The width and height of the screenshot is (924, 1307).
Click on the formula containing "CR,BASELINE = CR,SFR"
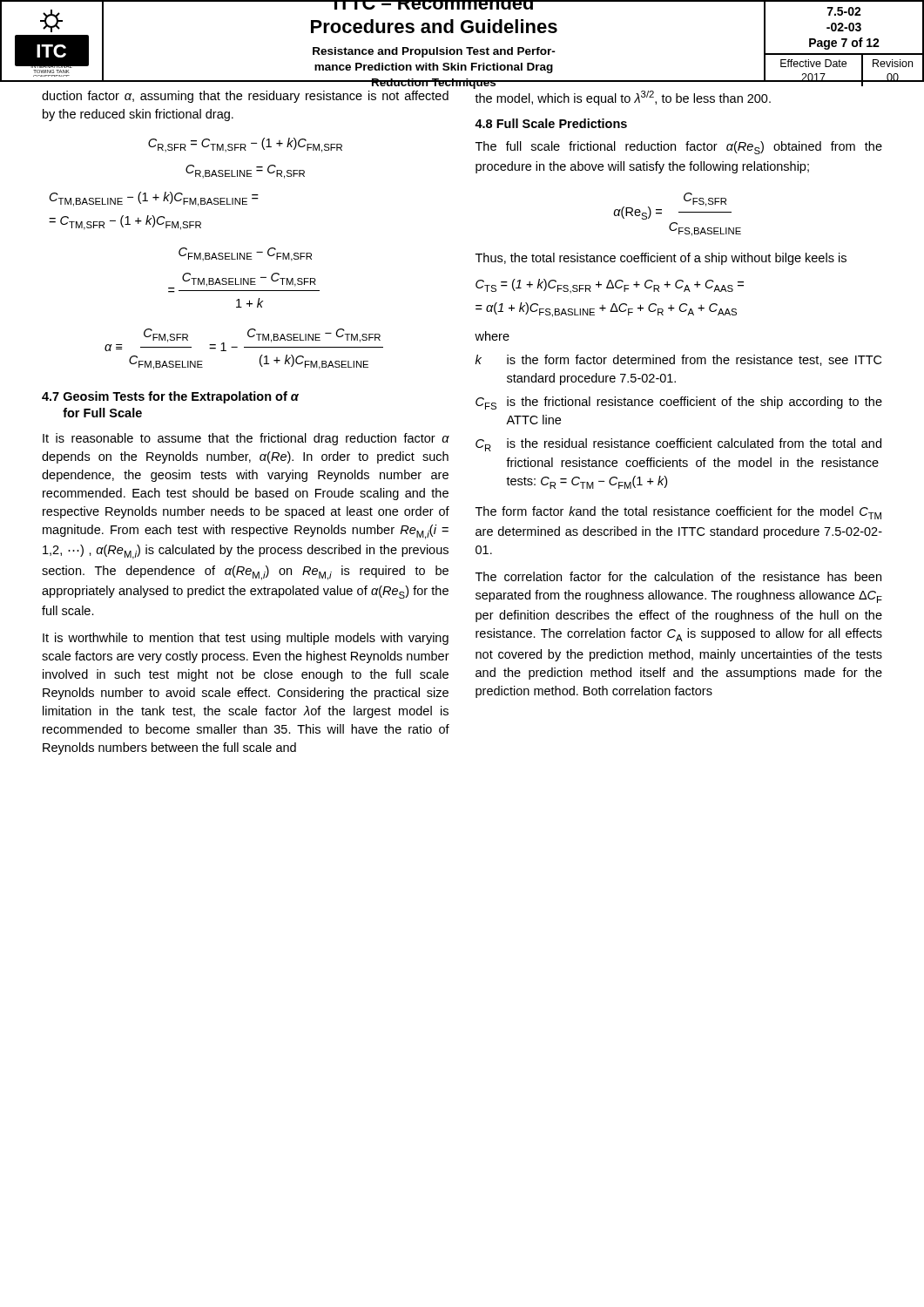click(x=245, y=170)
